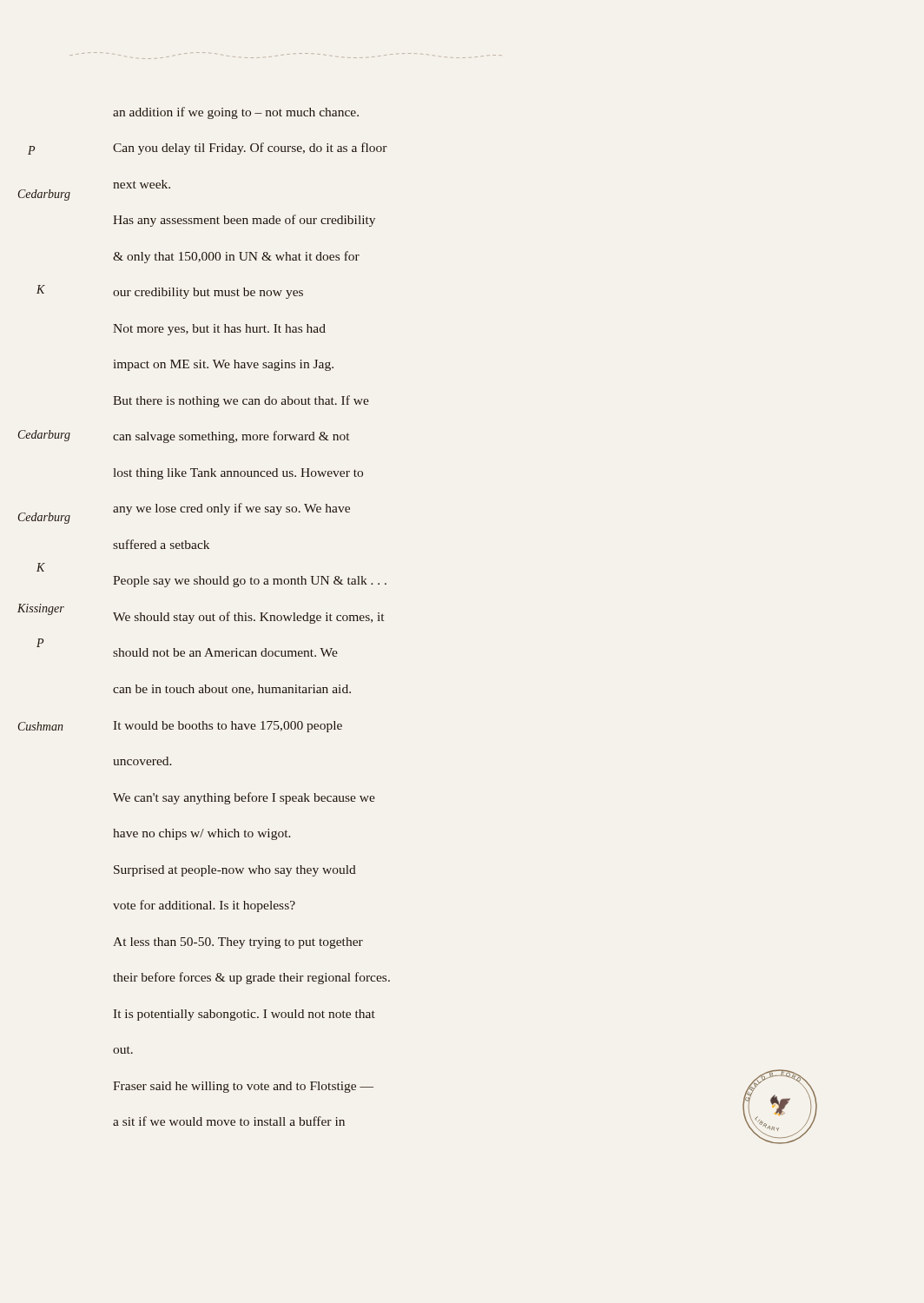Locate the block of text that opens with "an addition if we going"
This screenshot has width=924, height=1303.
[x=236, y=113]
